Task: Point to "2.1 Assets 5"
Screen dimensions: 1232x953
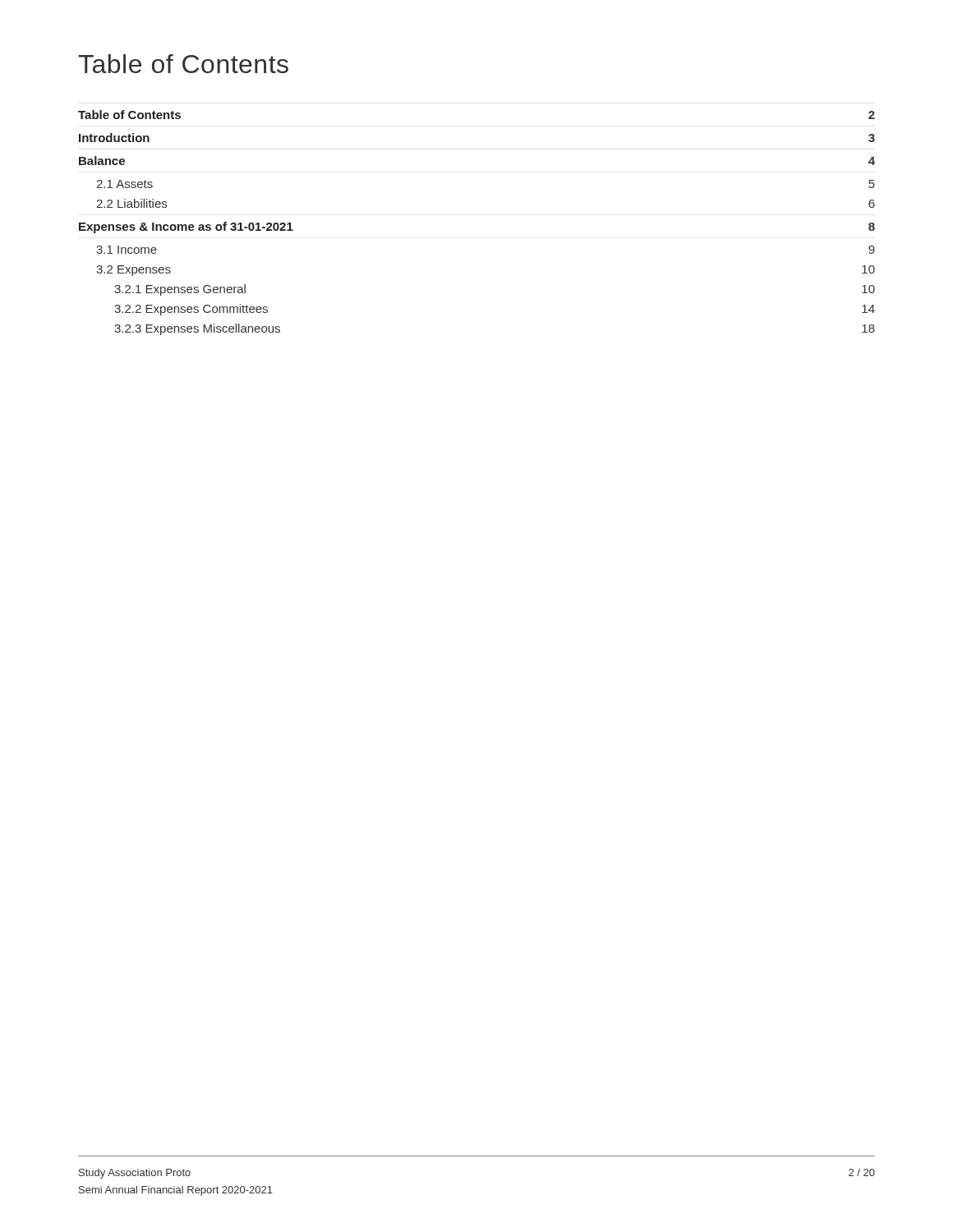Action: [127, 184]
